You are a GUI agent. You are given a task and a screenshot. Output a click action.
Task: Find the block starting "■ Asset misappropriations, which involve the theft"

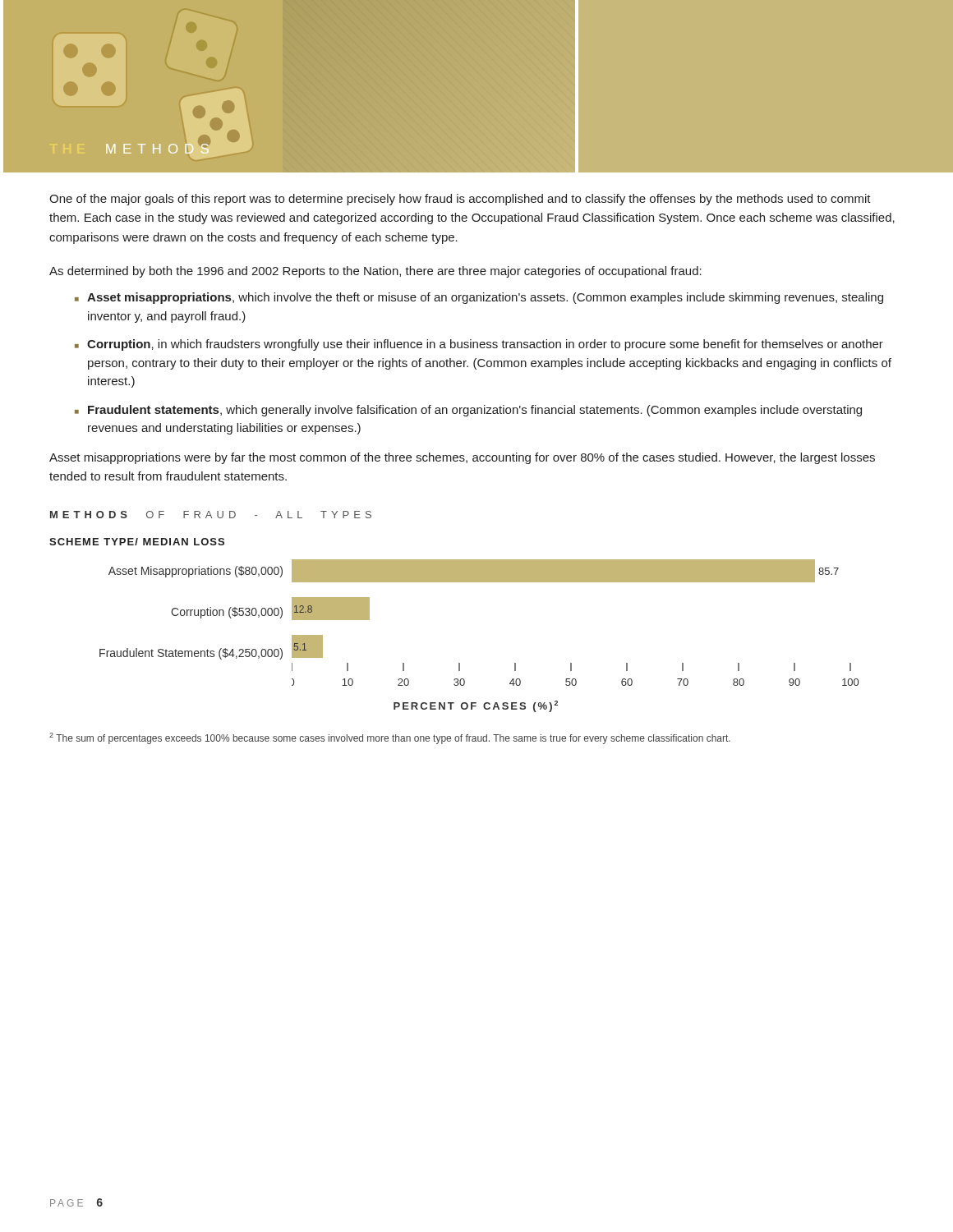point(489,307)
